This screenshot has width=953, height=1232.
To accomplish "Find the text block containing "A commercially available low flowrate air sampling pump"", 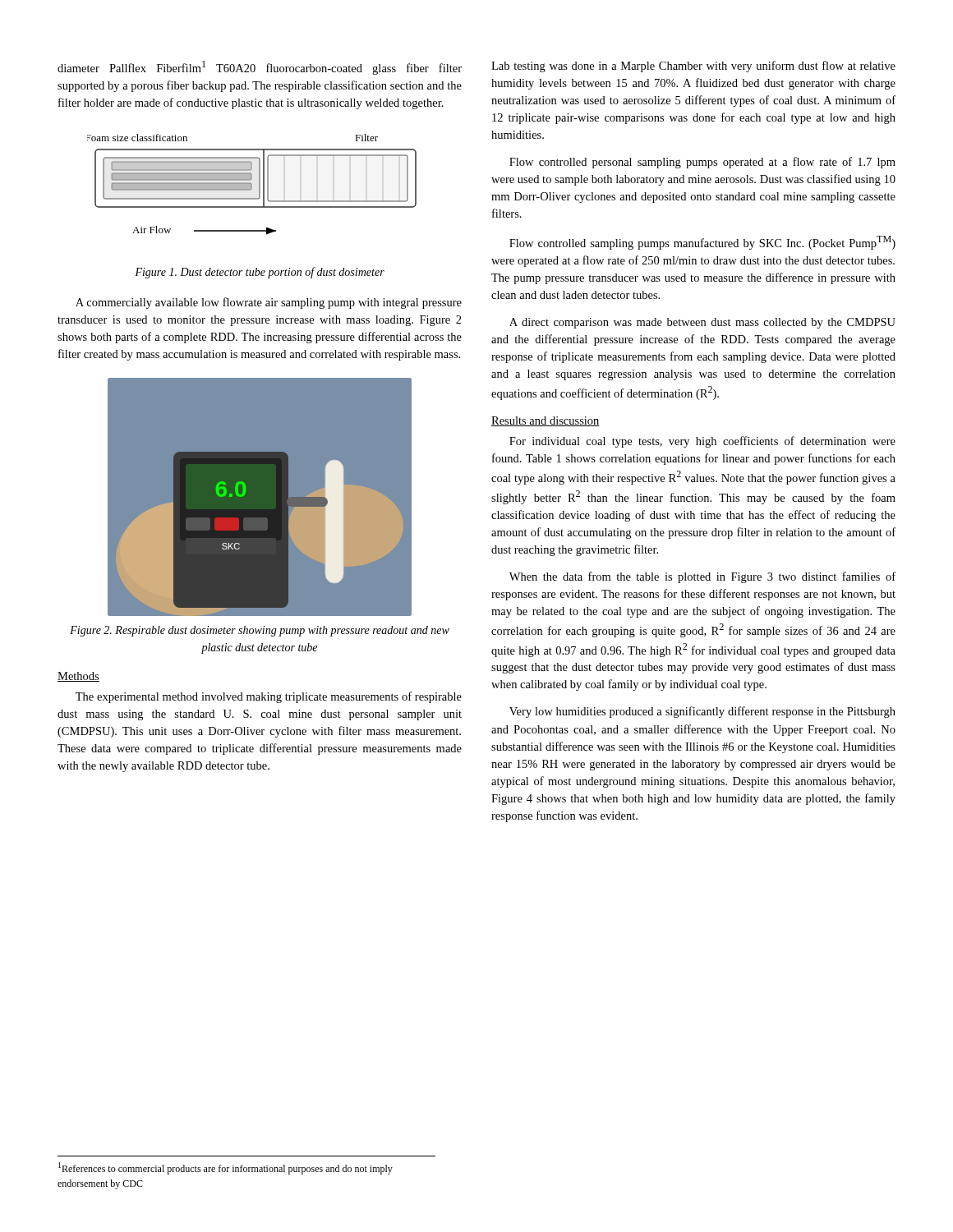I will point(260,329).
